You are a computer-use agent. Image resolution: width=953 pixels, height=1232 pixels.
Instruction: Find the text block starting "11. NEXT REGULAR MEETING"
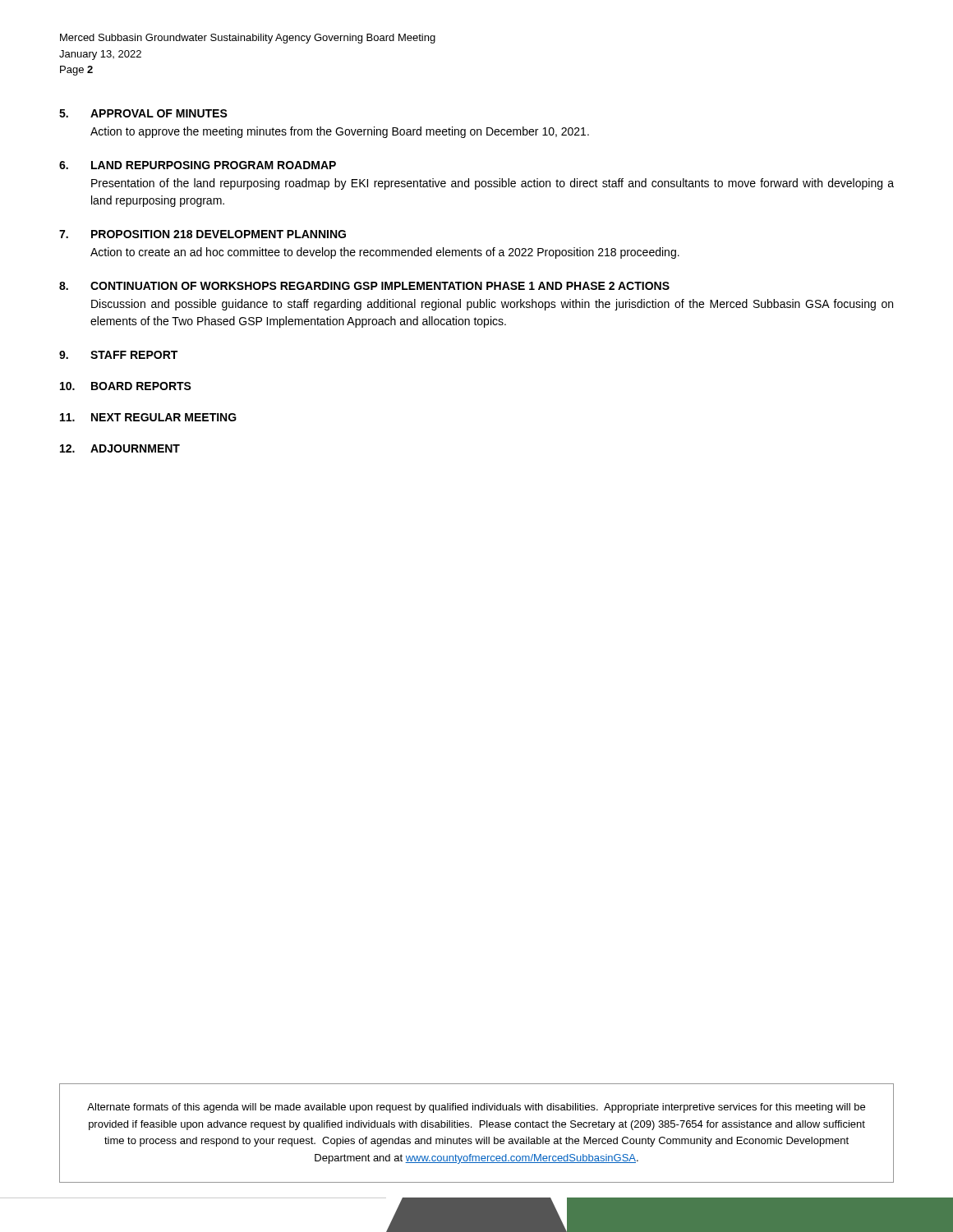(148, 417)
